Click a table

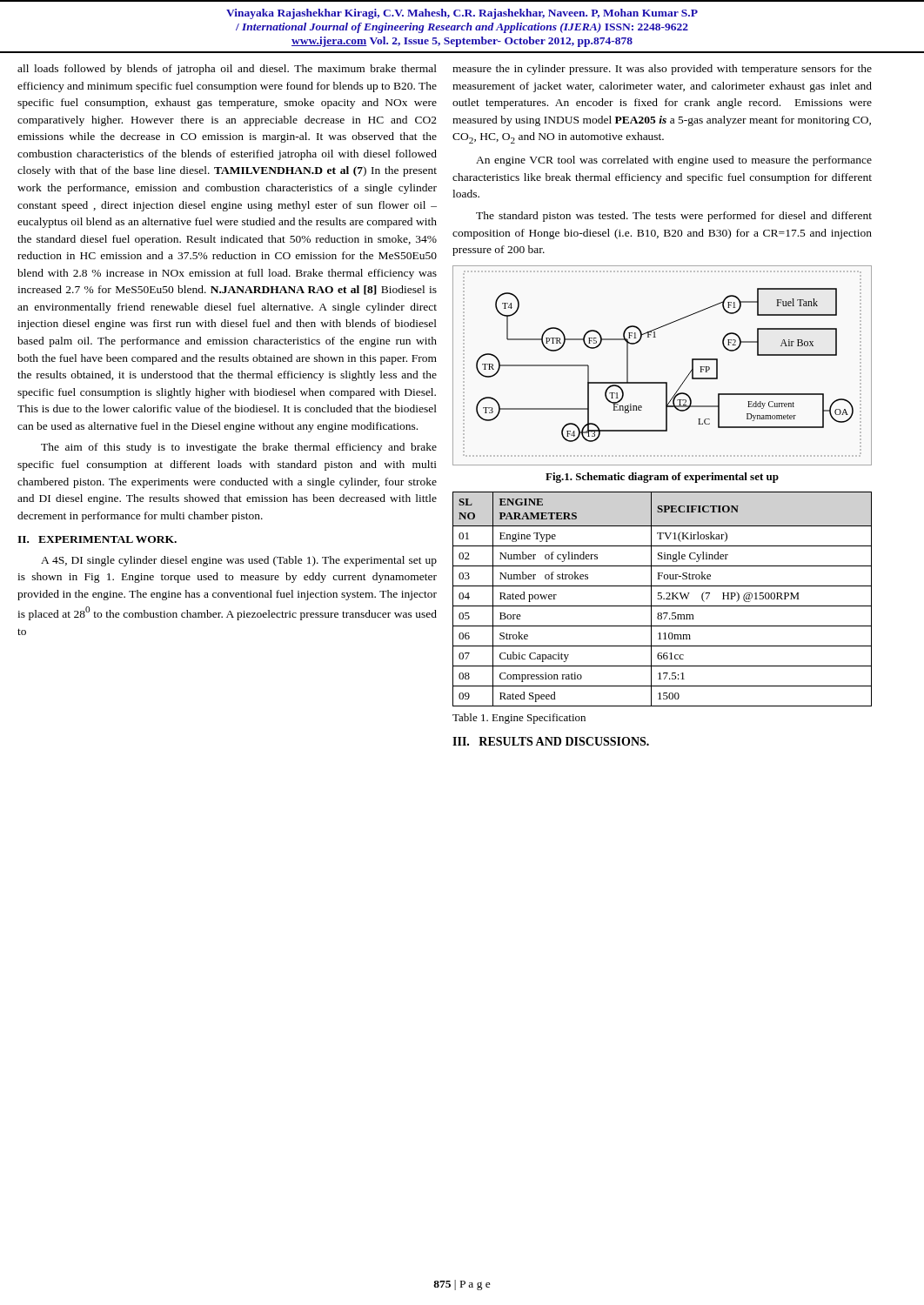point(662,599)
